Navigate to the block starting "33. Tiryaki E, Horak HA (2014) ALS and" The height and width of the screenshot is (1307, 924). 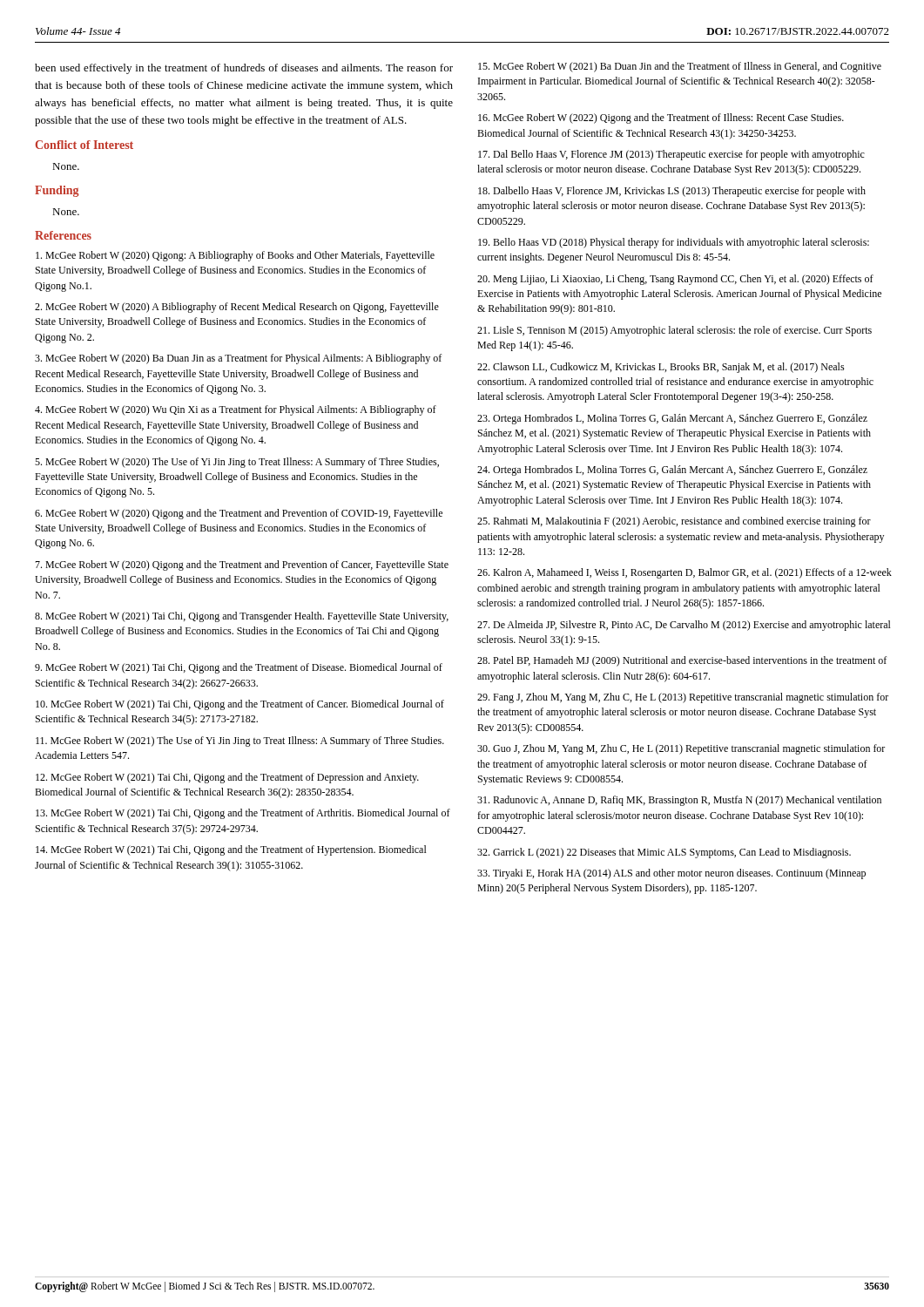[x=672, y=881]
